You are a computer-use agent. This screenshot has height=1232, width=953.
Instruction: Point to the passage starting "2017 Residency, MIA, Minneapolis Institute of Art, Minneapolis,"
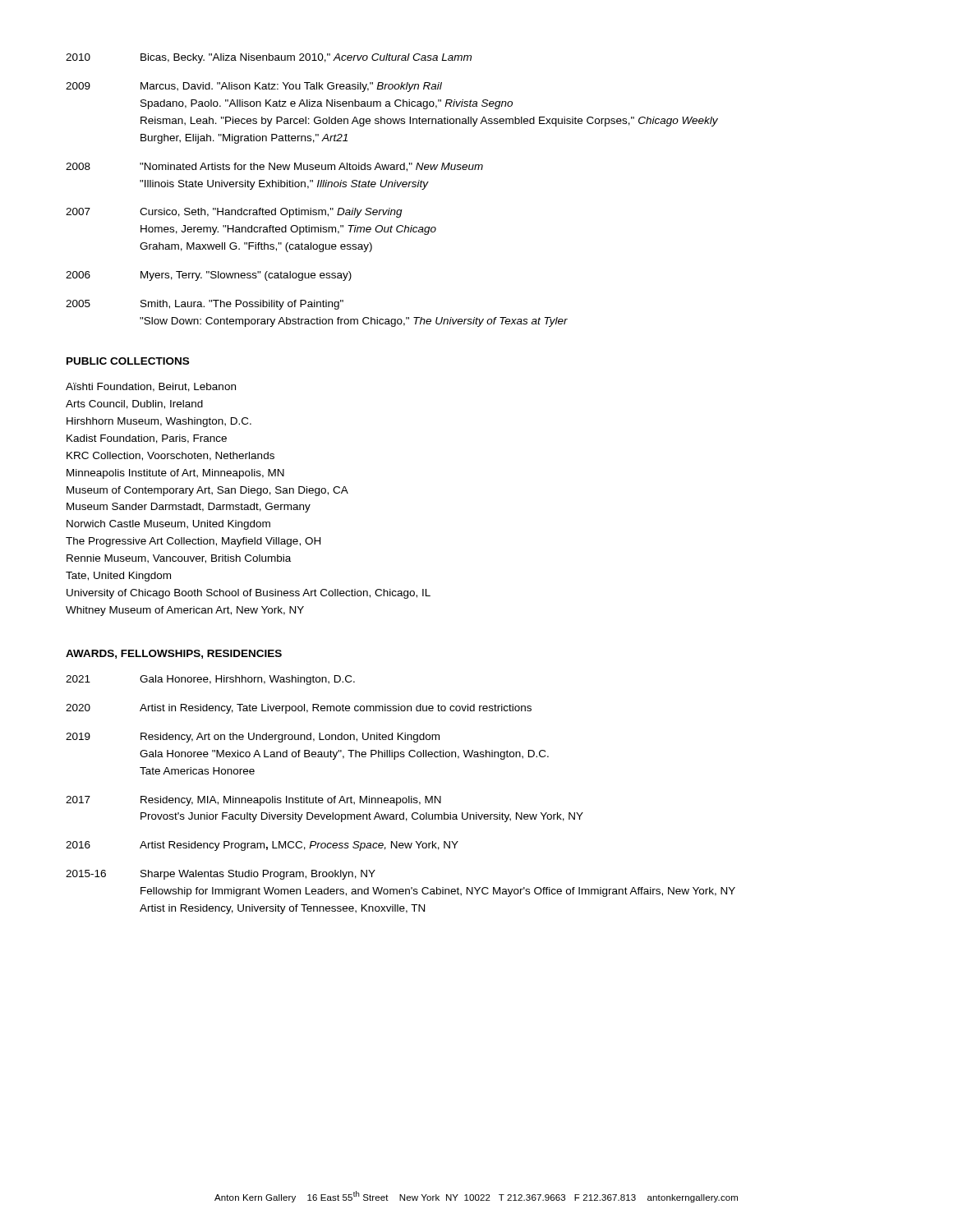(476, 808)
